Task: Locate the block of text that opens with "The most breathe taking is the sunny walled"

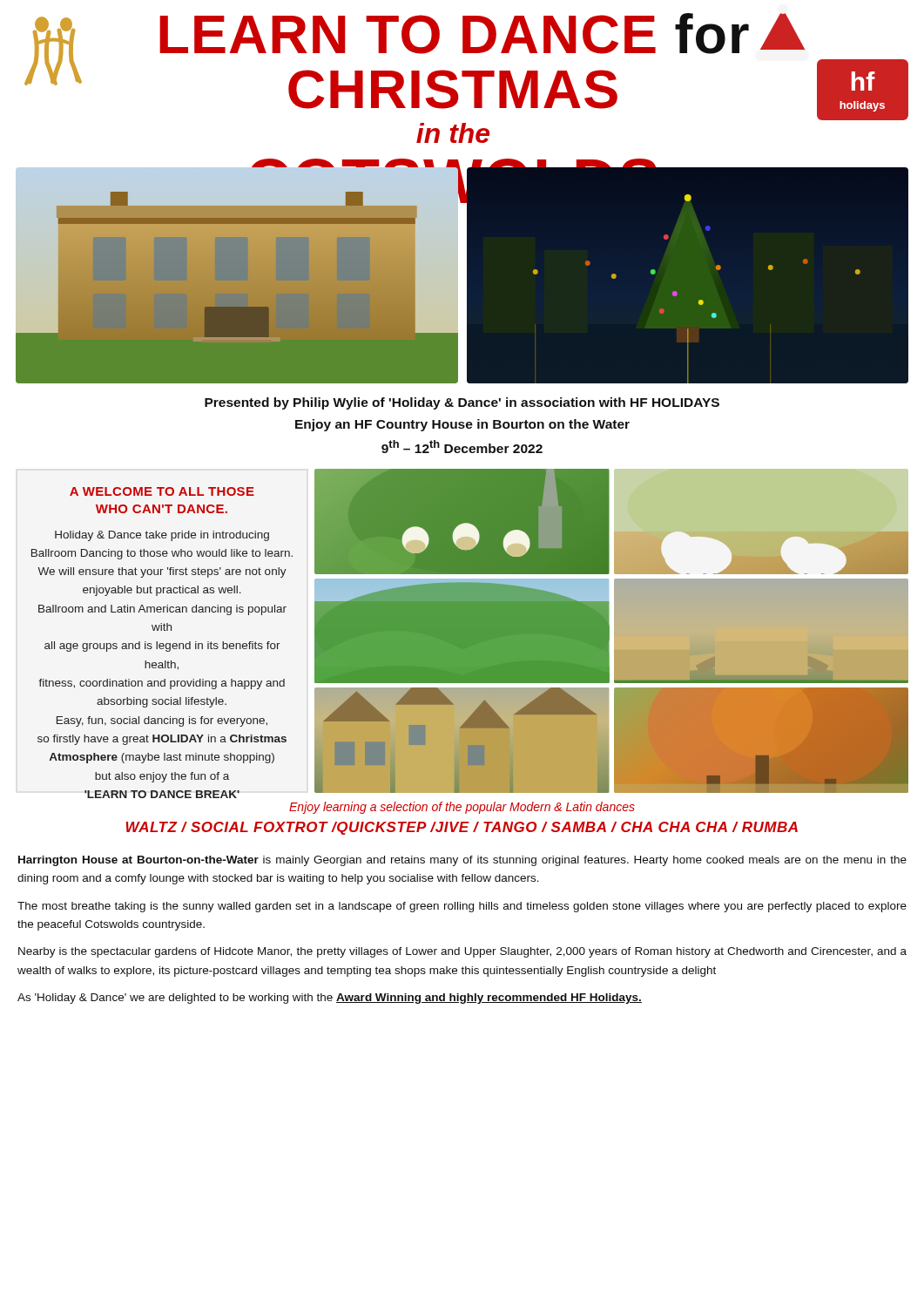Action: tap(462, 915)
